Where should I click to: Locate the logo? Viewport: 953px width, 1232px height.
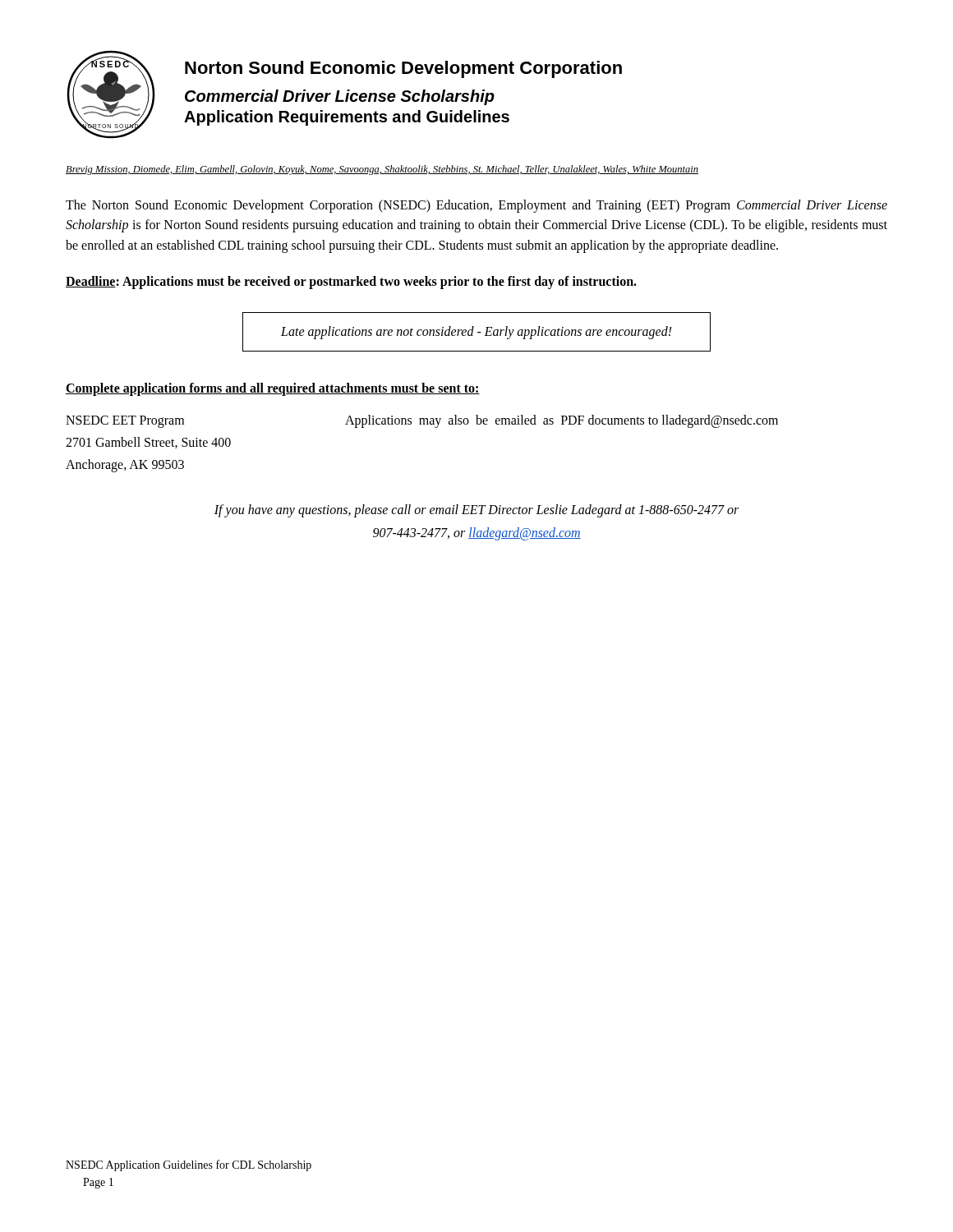[x=115, y=96]
